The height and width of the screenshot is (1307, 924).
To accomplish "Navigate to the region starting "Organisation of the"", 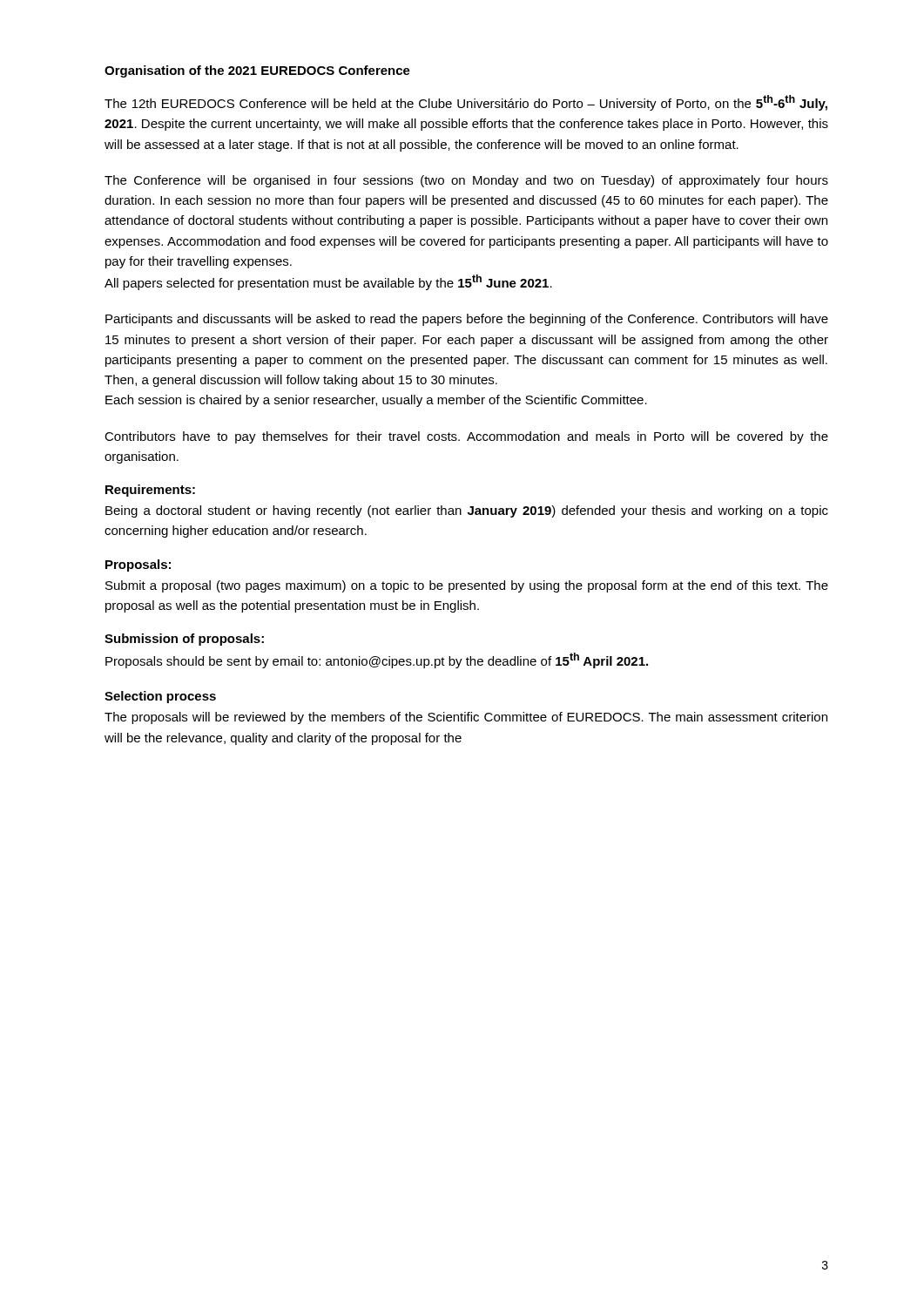I will click(257, 70).
